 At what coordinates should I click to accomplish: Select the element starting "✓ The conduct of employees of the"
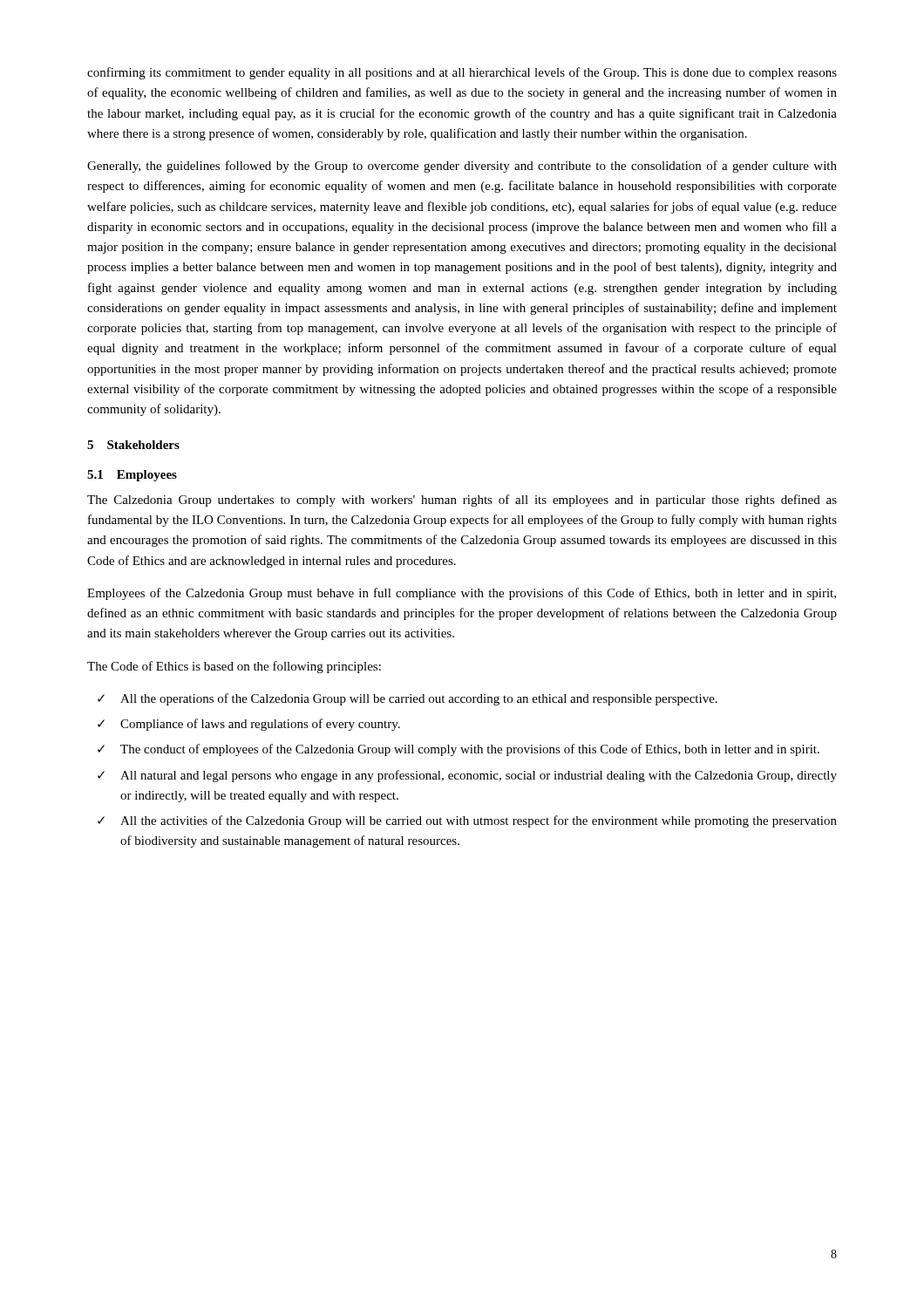(466, 750)
